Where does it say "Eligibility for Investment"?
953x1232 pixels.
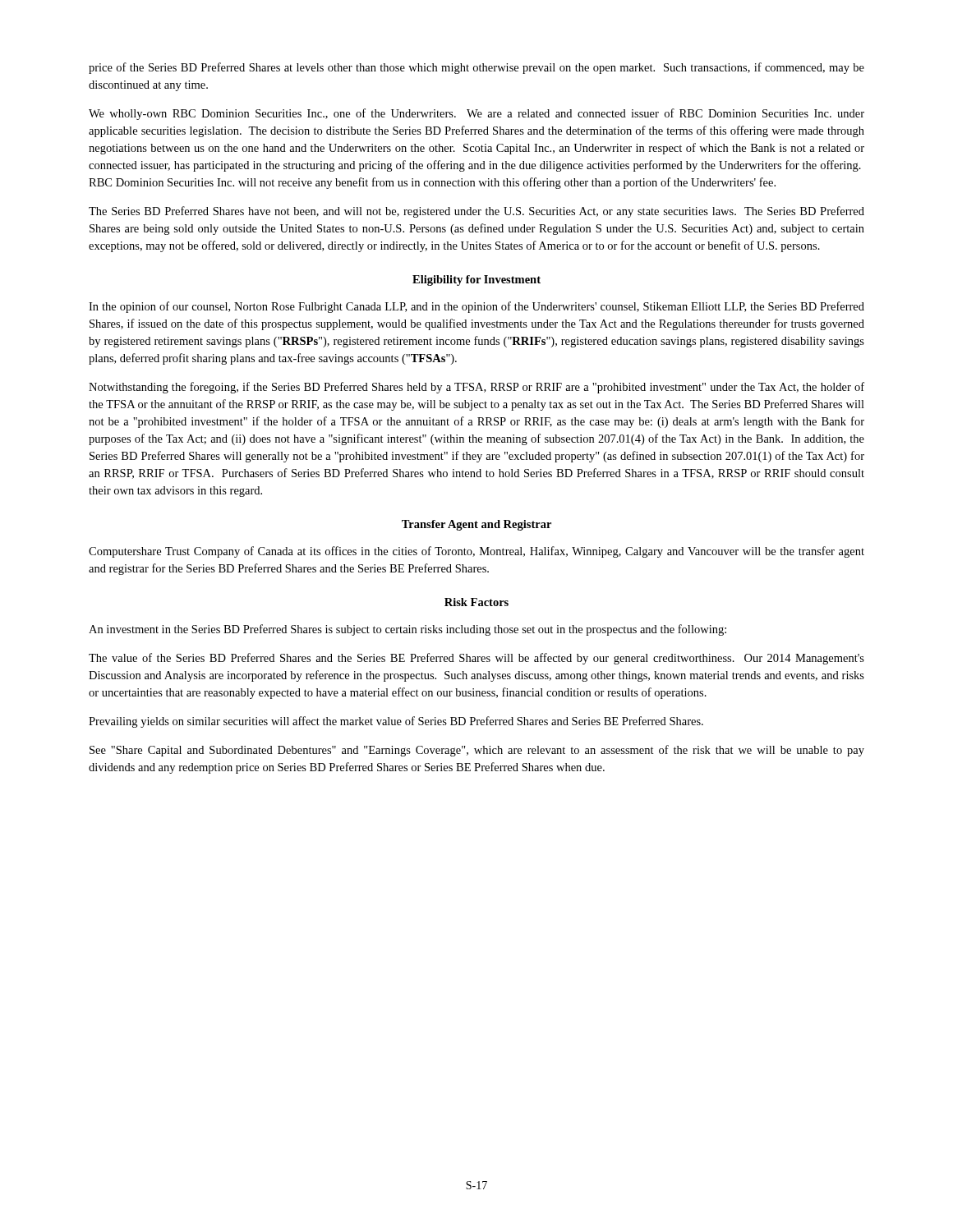tap(476, 279)
